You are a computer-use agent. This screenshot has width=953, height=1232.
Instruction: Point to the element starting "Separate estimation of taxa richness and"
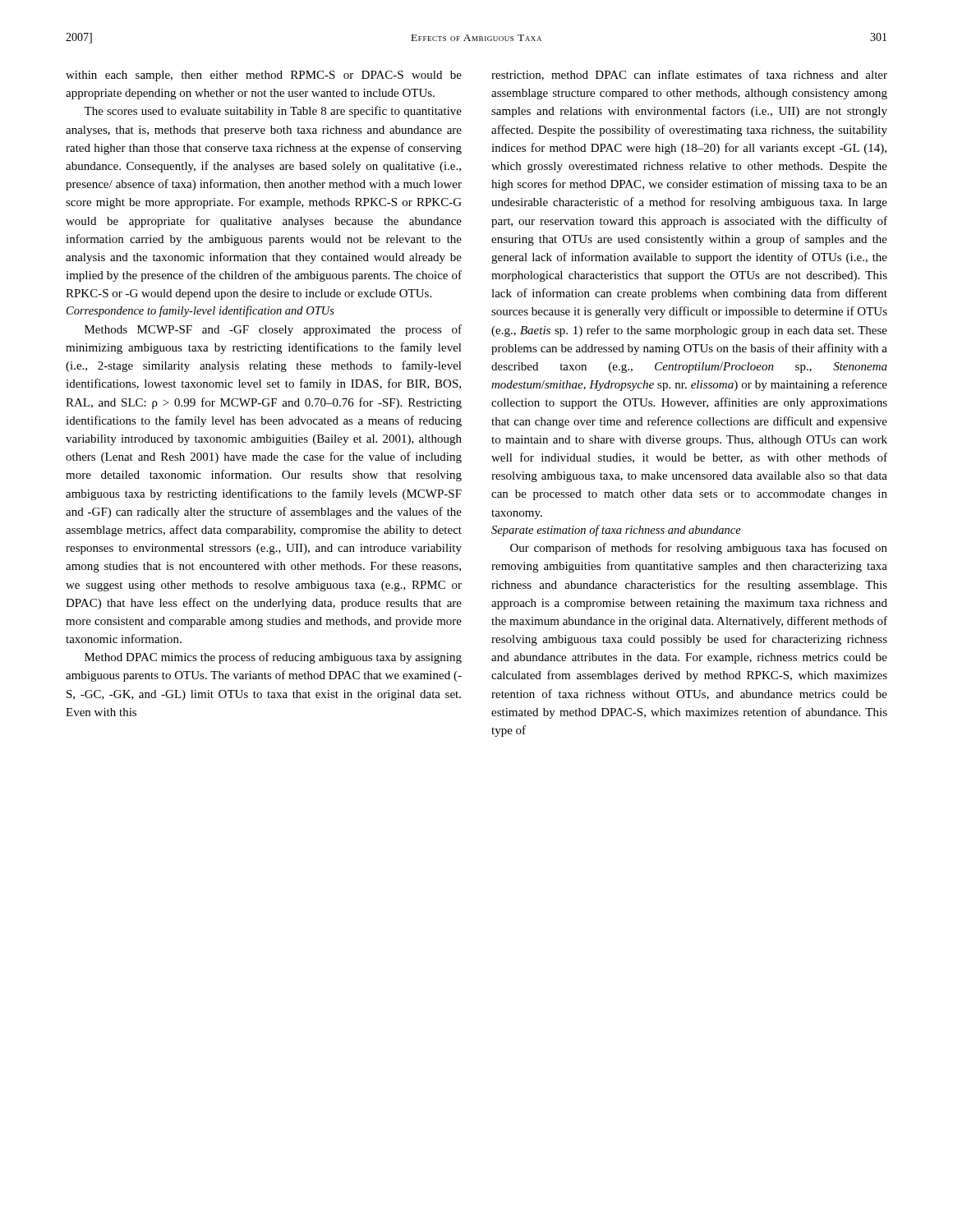(689, 530)
